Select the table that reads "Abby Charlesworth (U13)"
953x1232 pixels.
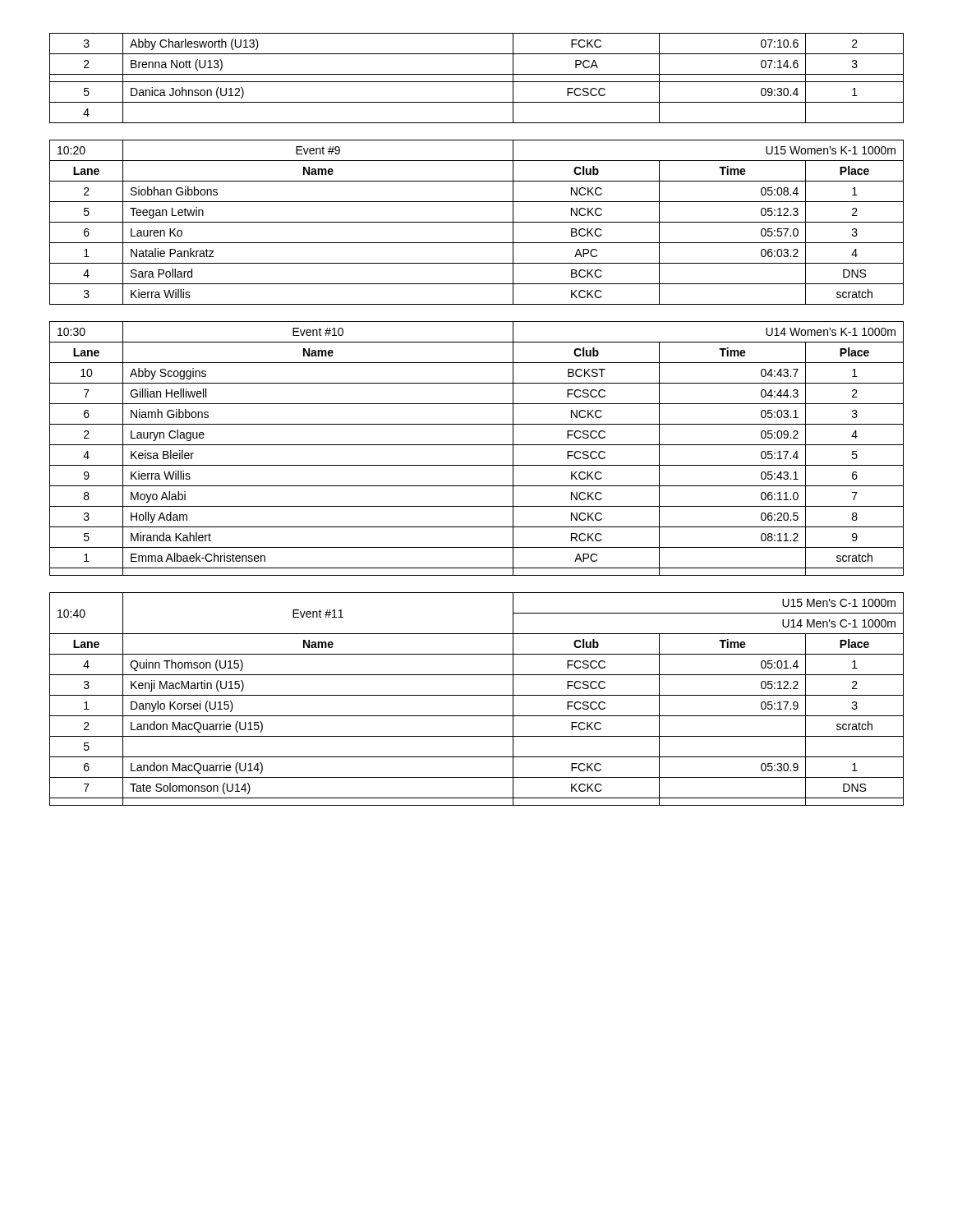476,78
